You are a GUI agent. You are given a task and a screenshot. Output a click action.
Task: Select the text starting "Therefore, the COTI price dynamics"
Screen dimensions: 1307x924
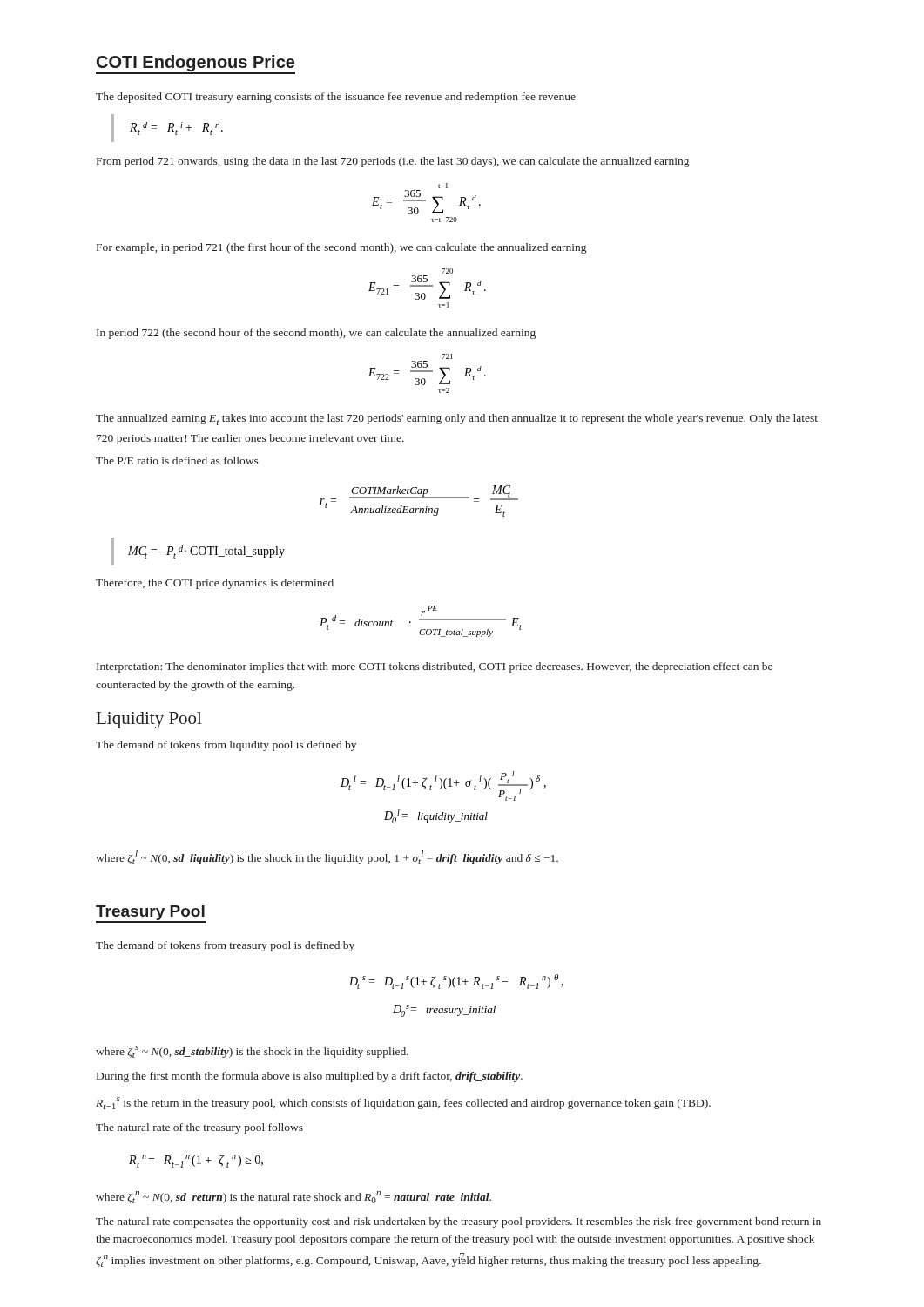(215, 584)
